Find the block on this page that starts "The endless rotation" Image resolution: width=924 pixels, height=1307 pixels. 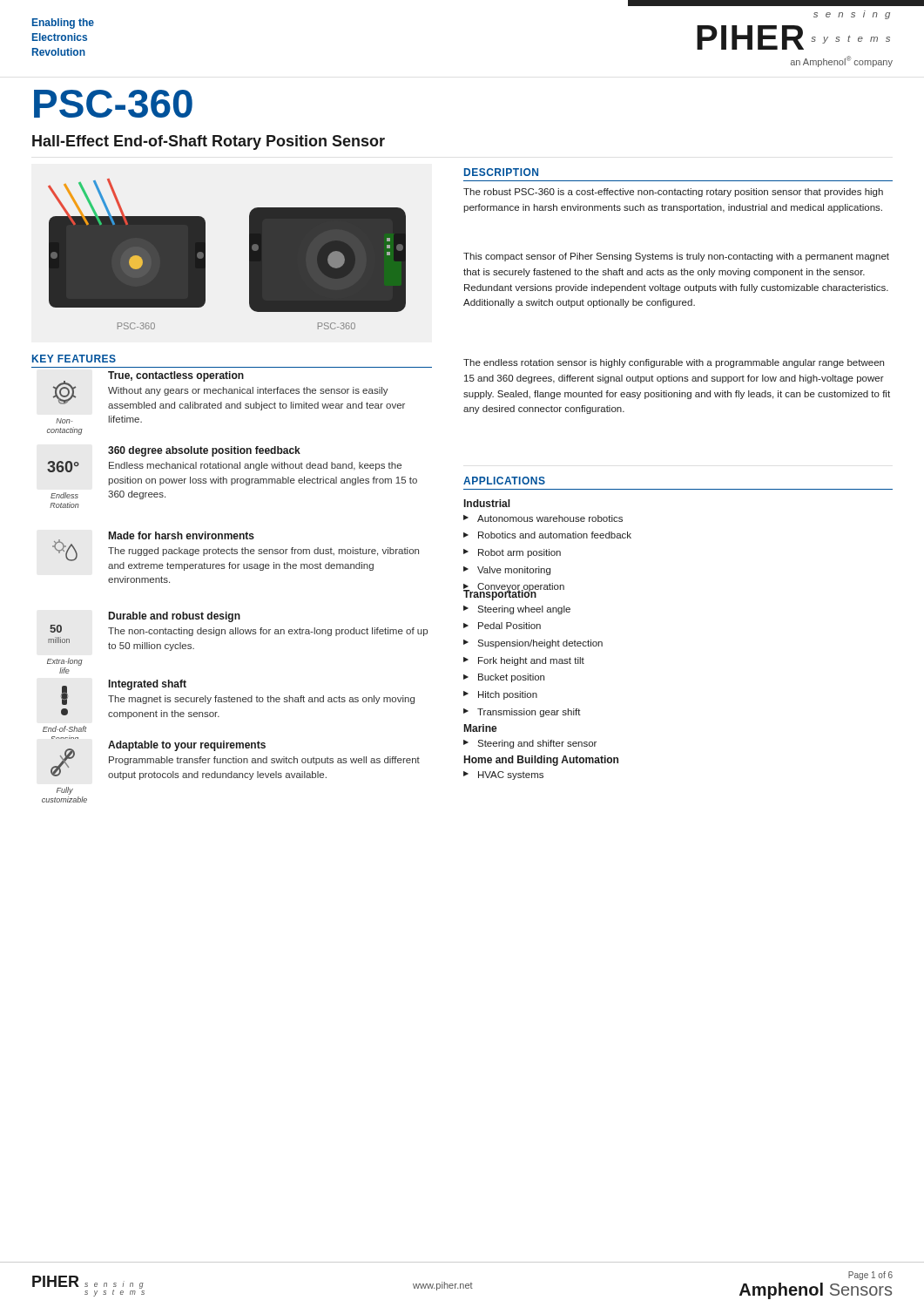pyautogui.click(x=678, y=387)
